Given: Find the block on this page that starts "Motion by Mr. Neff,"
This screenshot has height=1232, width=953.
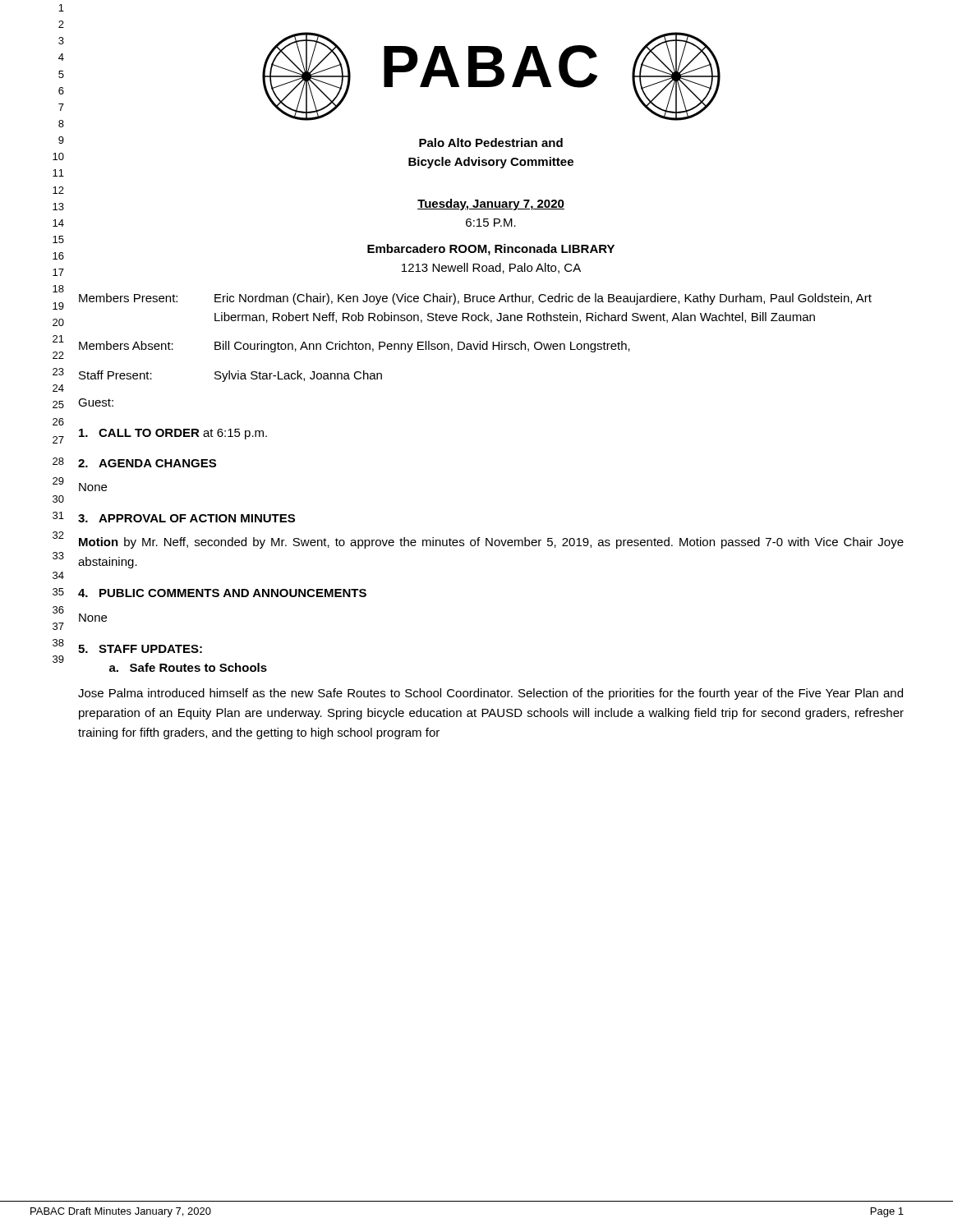Looking at the screenshot, I should pyautogui.click(x=491, y=552).
